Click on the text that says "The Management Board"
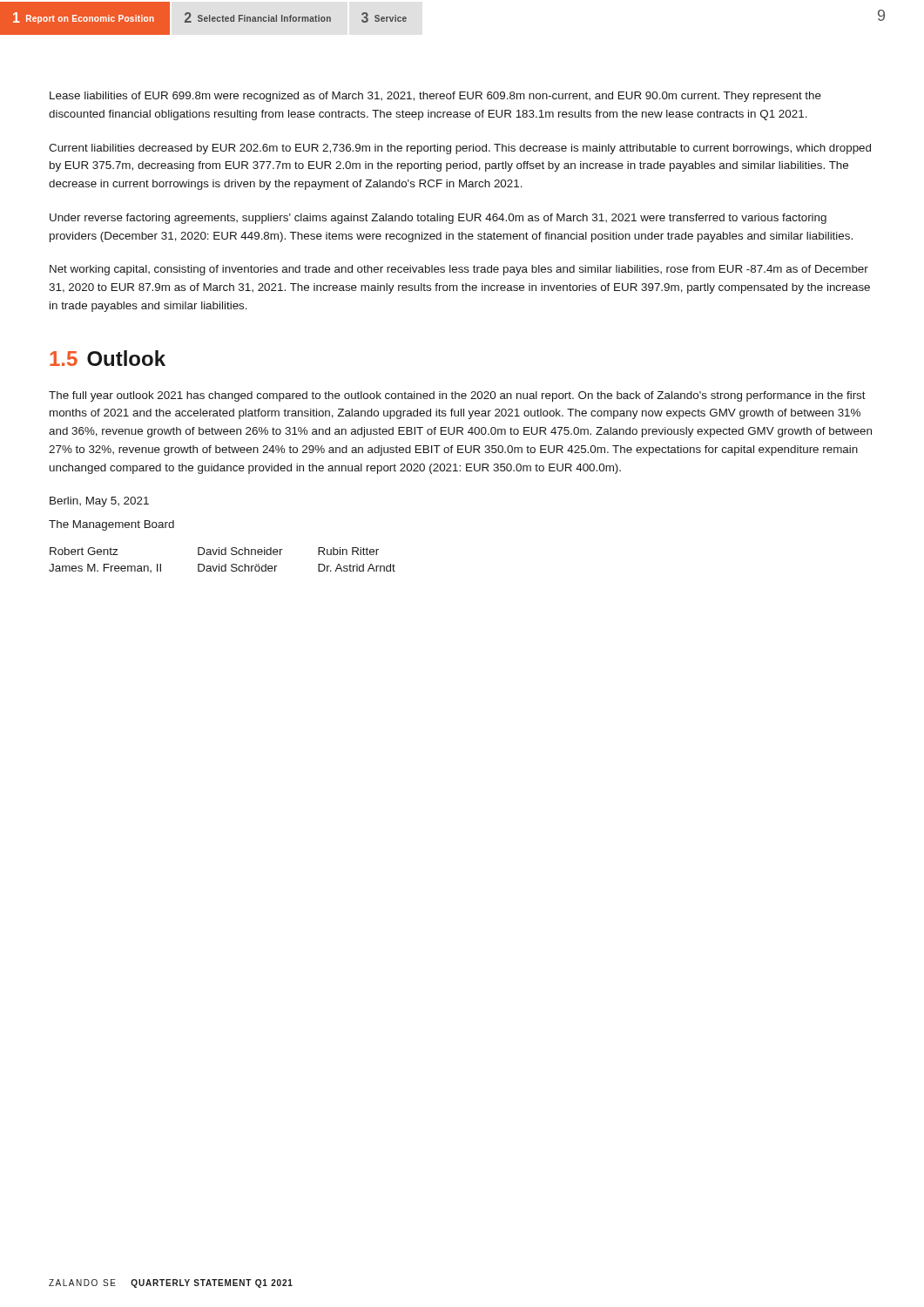924x1307 pixels. click(x=112, y=524)
